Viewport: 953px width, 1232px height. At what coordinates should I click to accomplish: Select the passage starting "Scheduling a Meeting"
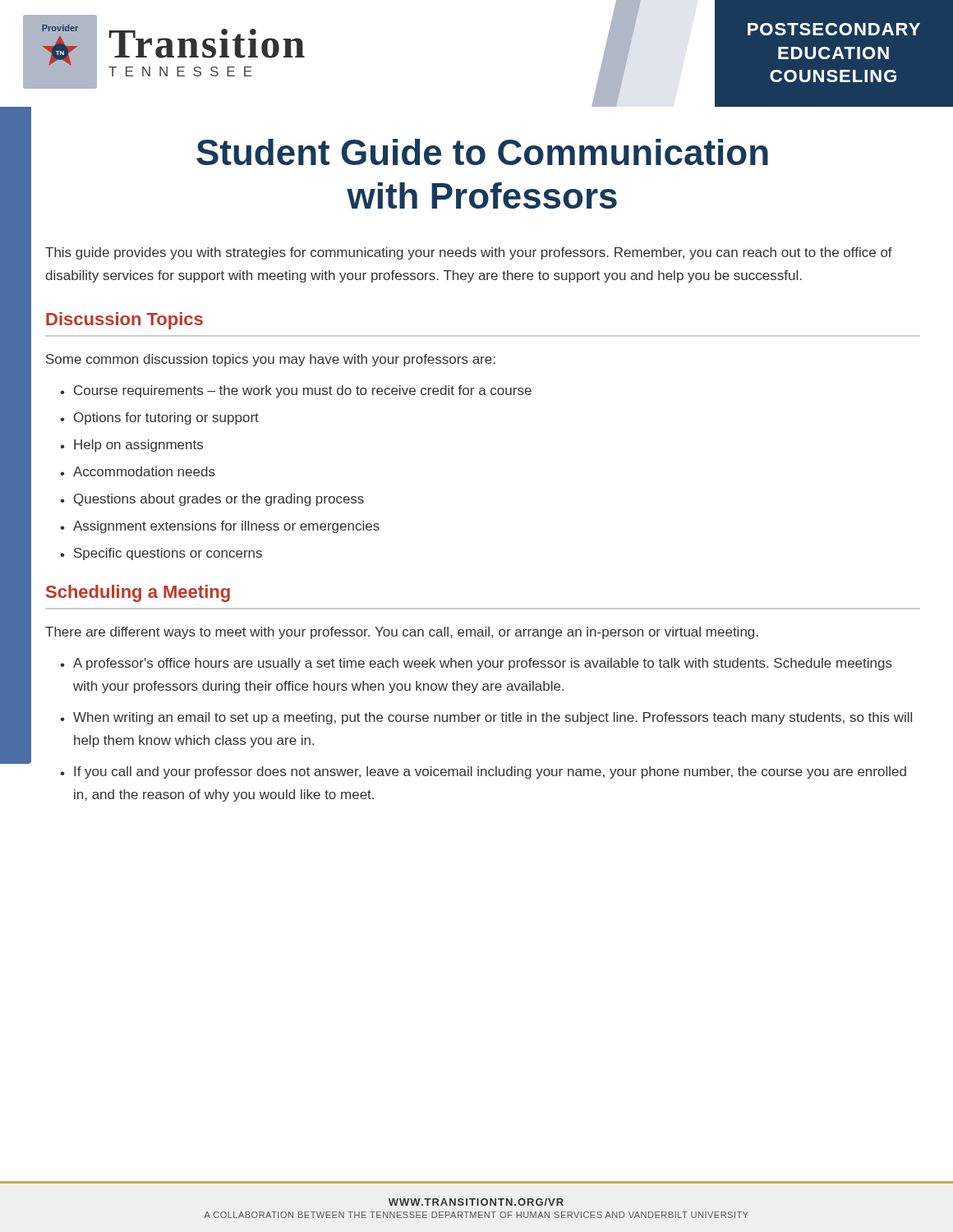138,592
